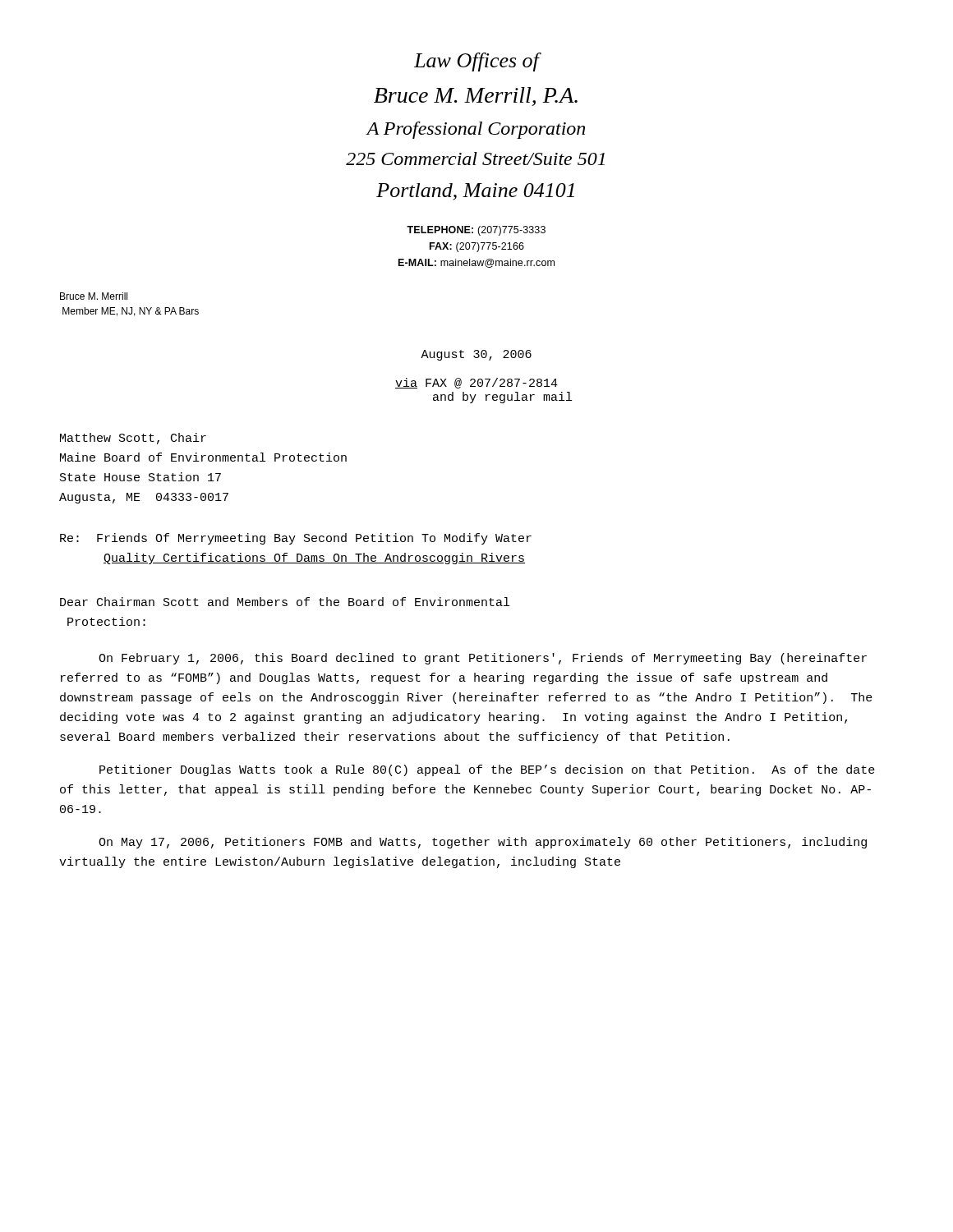Select the text starting "via FAX @ 207/287-2814"

pos(476,391)
